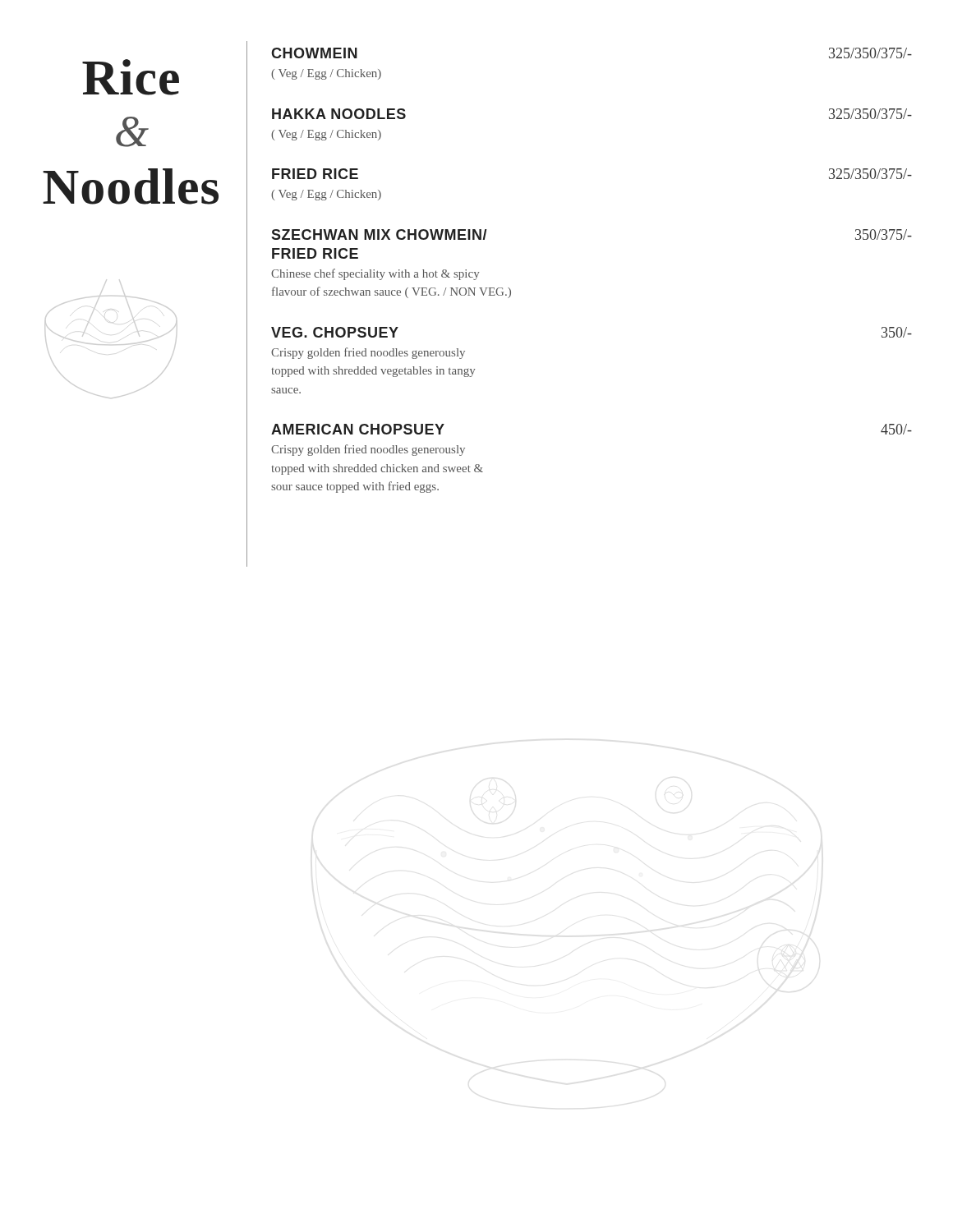This screenshot has width=953, height=1232.
Task: Select the block starting "FRIED RICE ("
Action: tap(314, 174)
